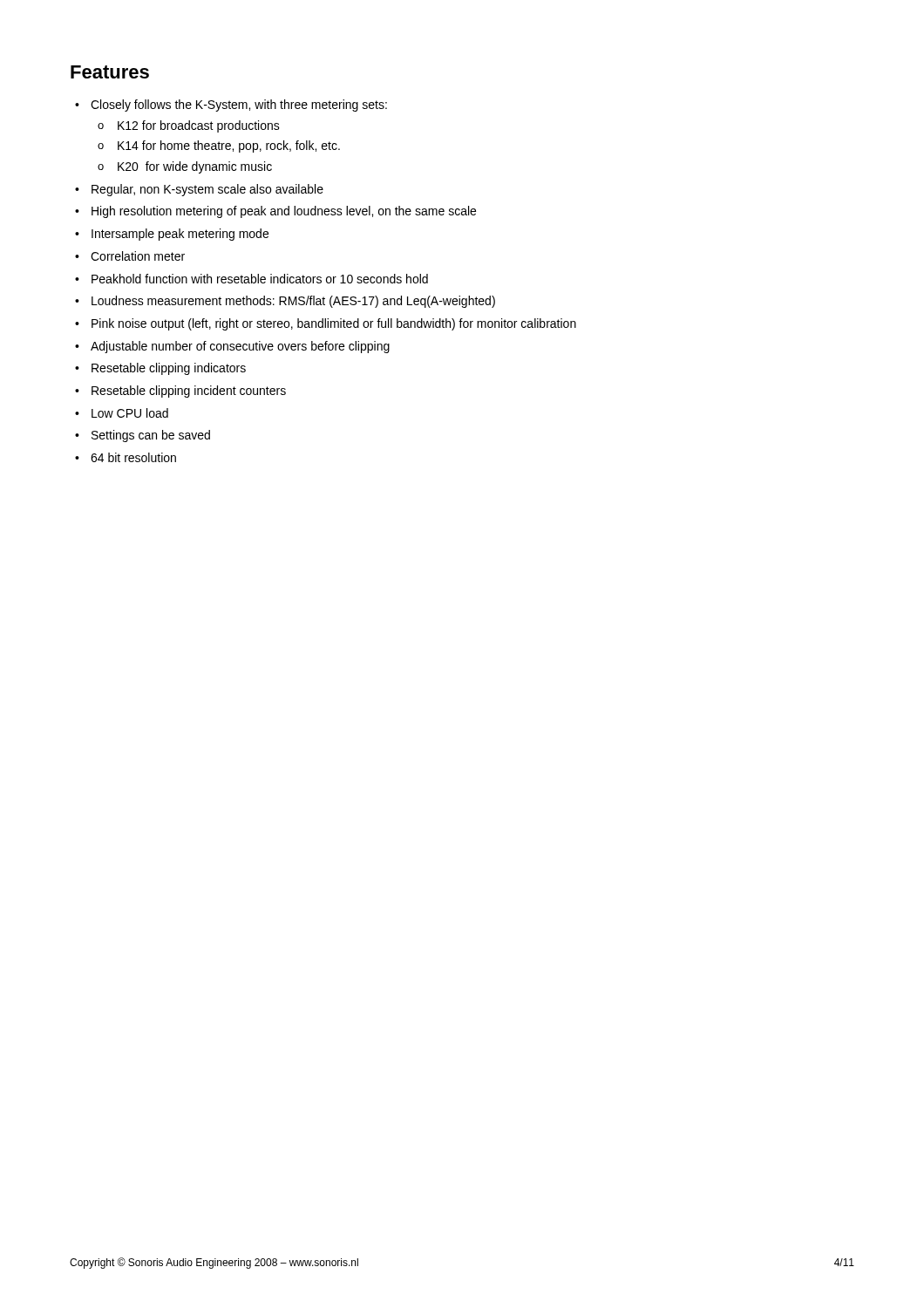Click on the list item that says "Correlation meter"
Image resolution: width=924 pixels, height=1308 pixels.
(130, 256)
